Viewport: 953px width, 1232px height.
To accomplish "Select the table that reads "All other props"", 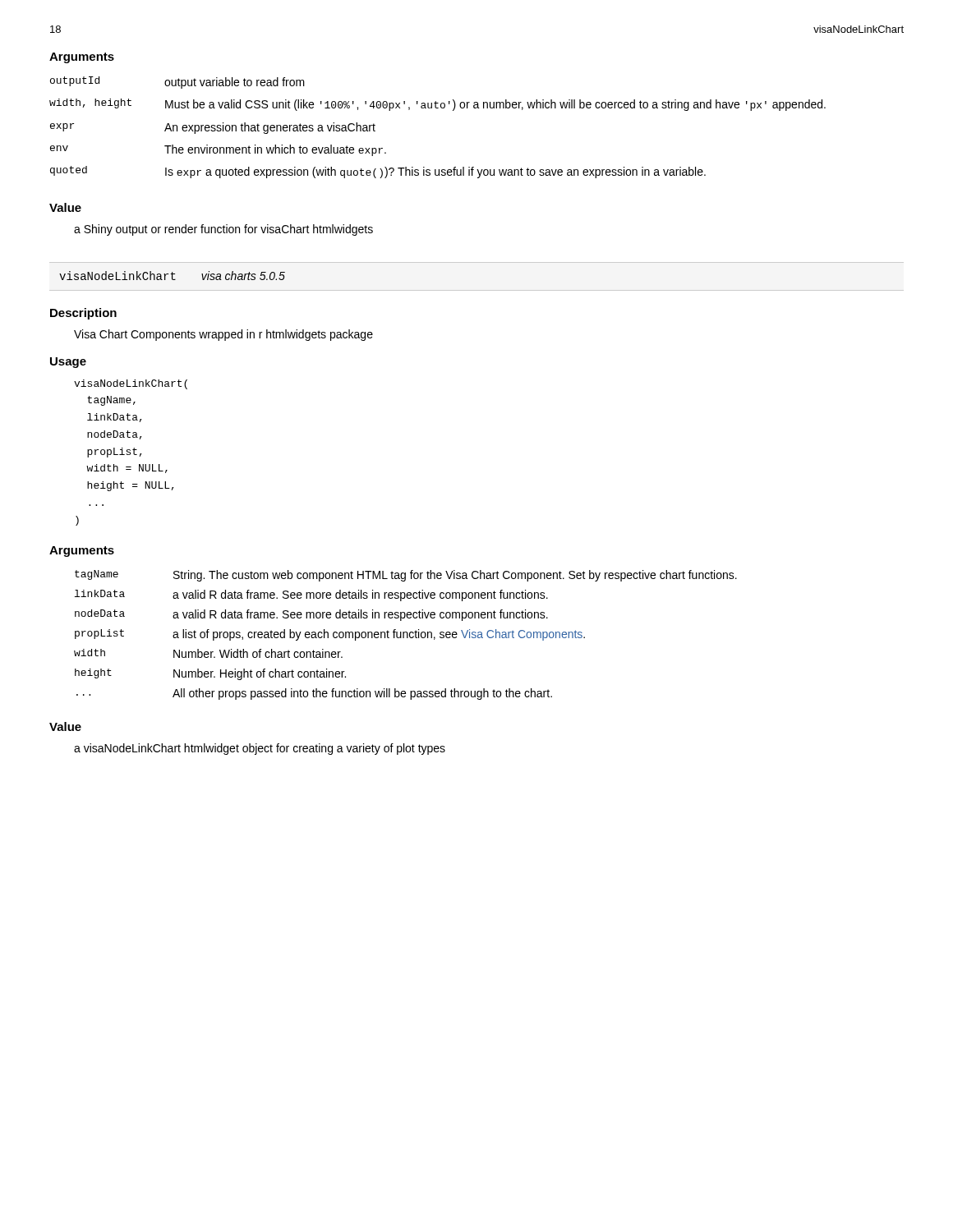I will 476,634.
